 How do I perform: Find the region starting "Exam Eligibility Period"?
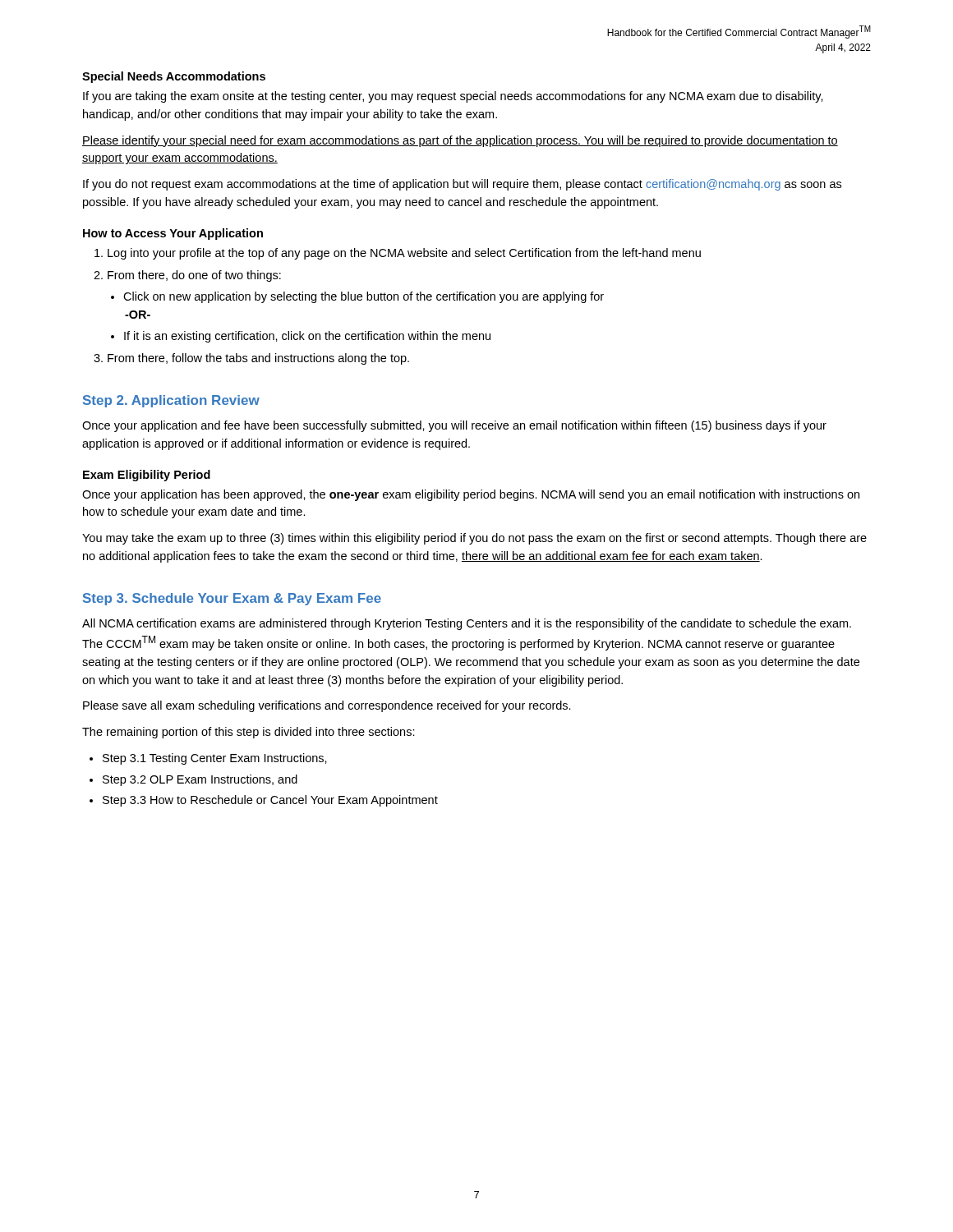coord(146,474)
